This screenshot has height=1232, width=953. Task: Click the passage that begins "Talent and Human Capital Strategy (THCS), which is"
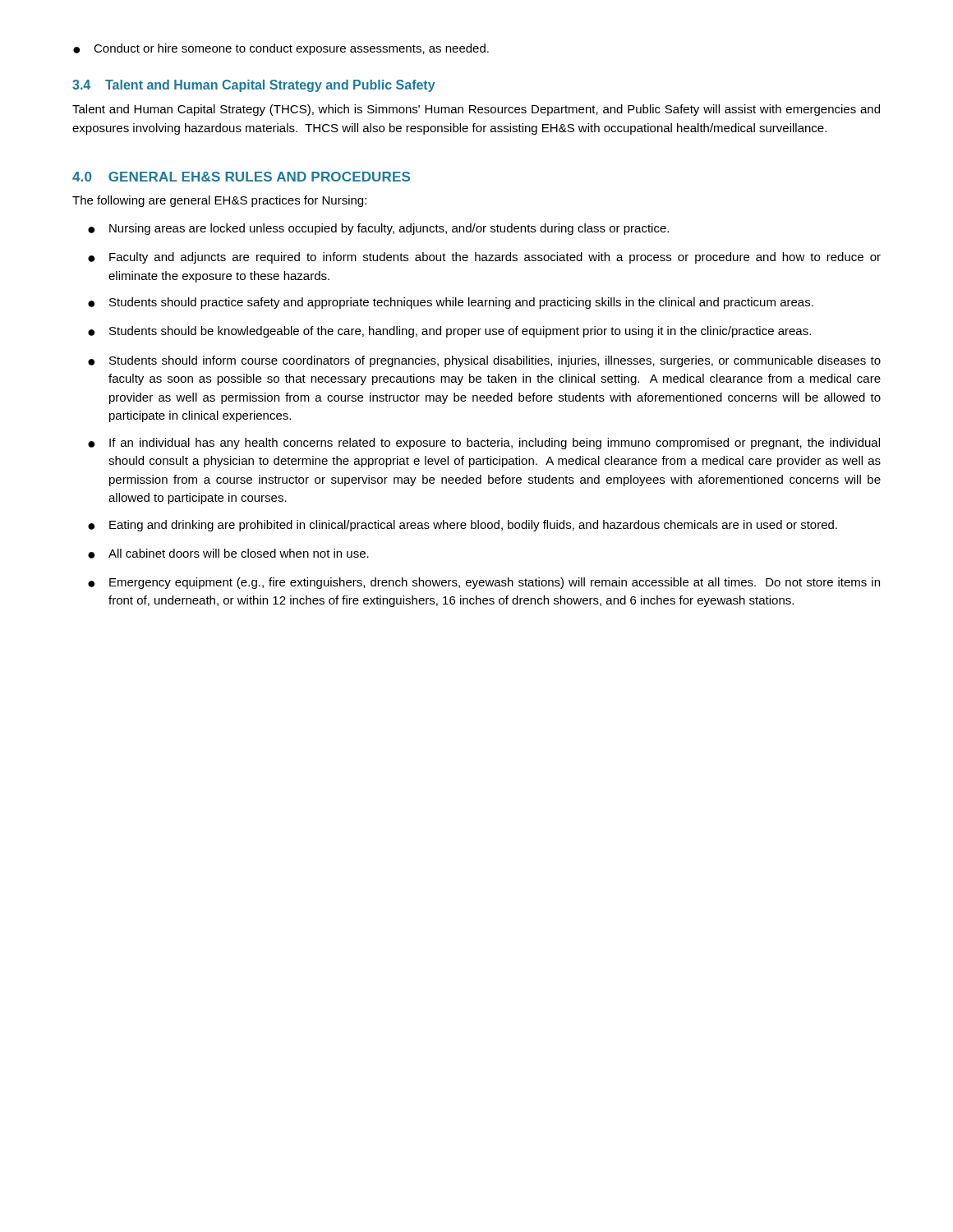pyautogui.click(x=476, y=119)
